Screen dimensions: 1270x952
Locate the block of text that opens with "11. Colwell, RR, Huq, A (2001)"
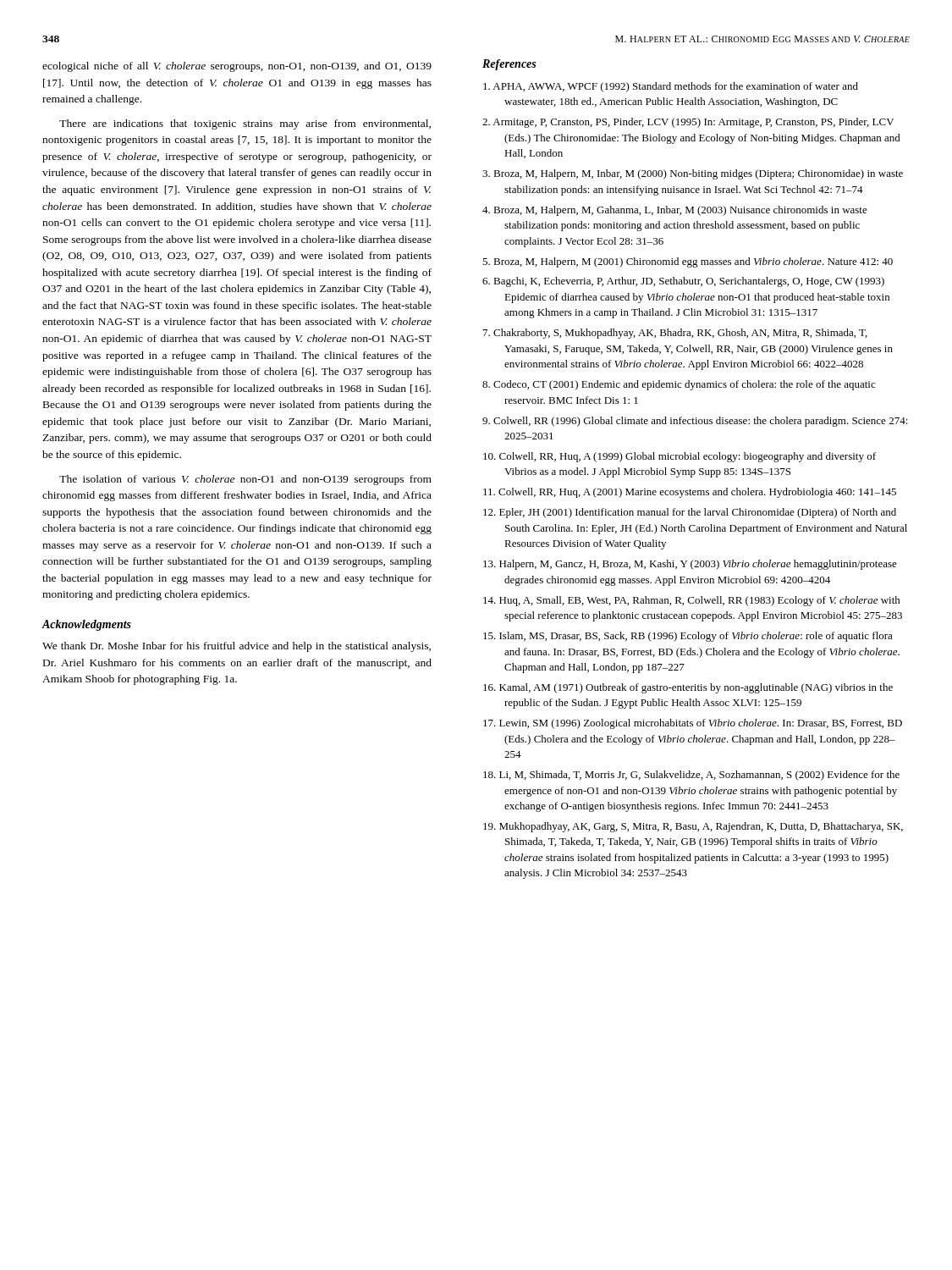(689, 492)
